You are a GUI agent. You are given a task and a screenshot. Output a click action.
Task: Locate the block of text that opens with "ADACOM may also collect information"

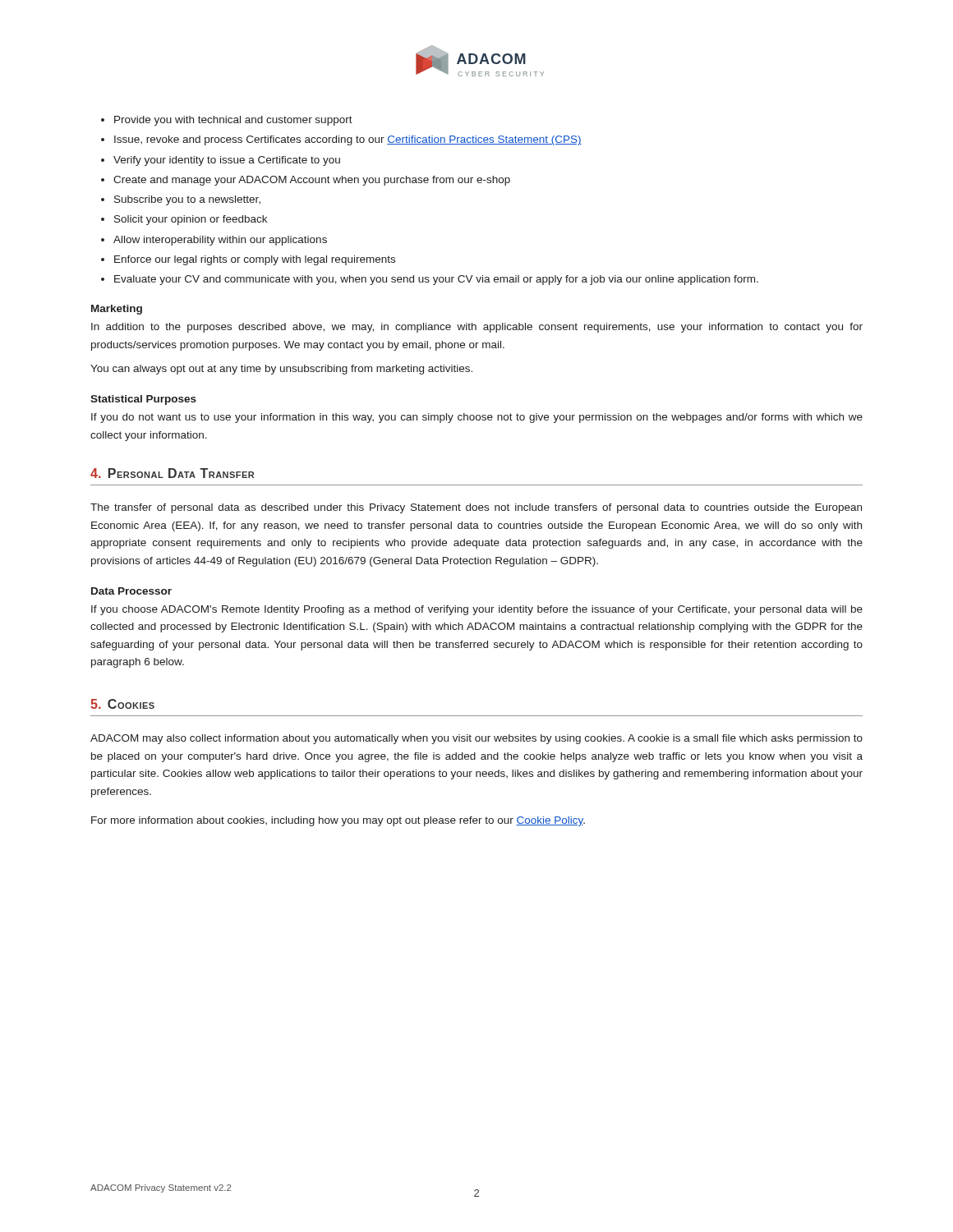pyautogui.click(x=476, y=765)
